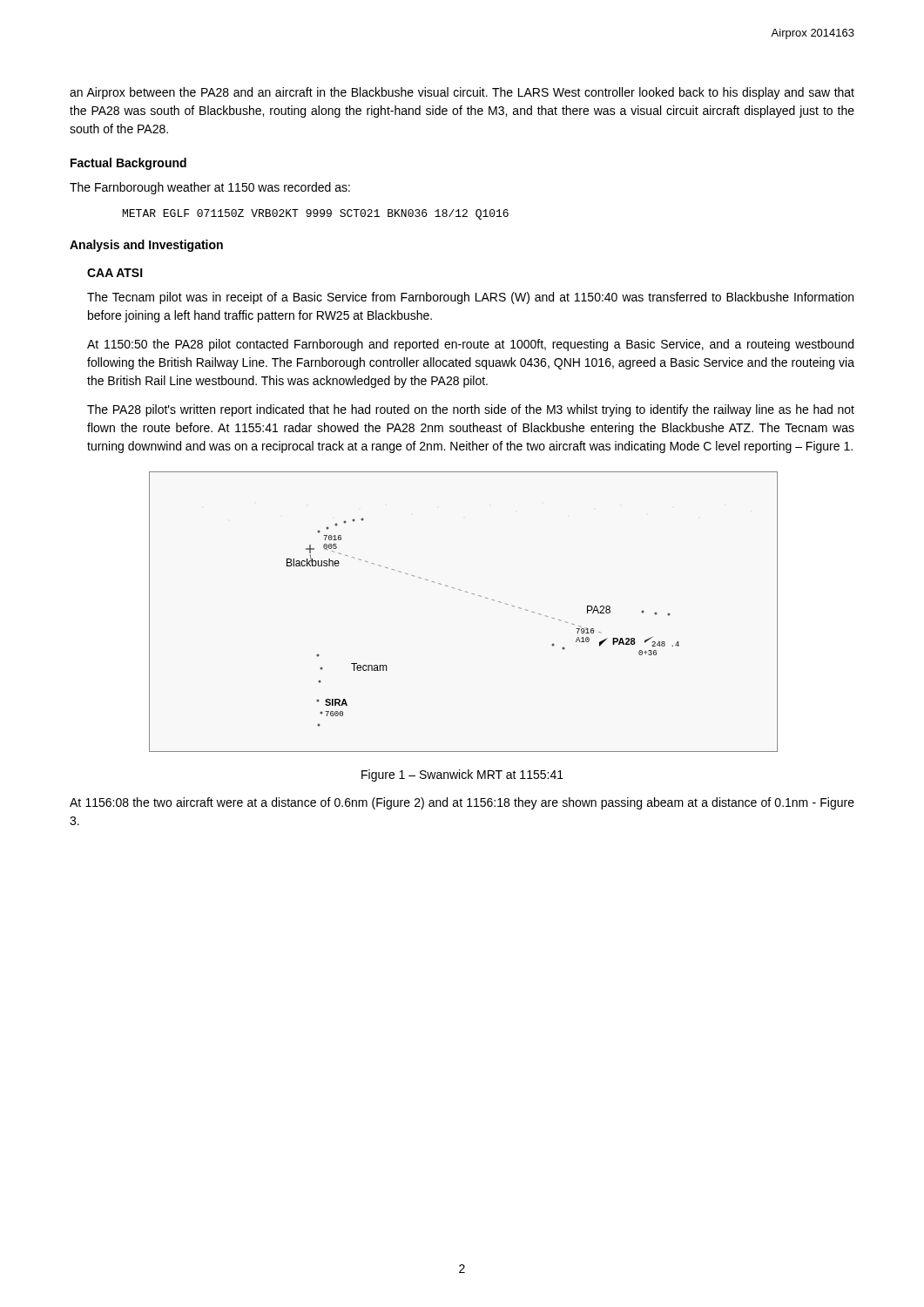The width and height of the screenshot is (924, 1307).
Task: Select the text block starting "CAA ATSI"
Action: tap(115, 273)
